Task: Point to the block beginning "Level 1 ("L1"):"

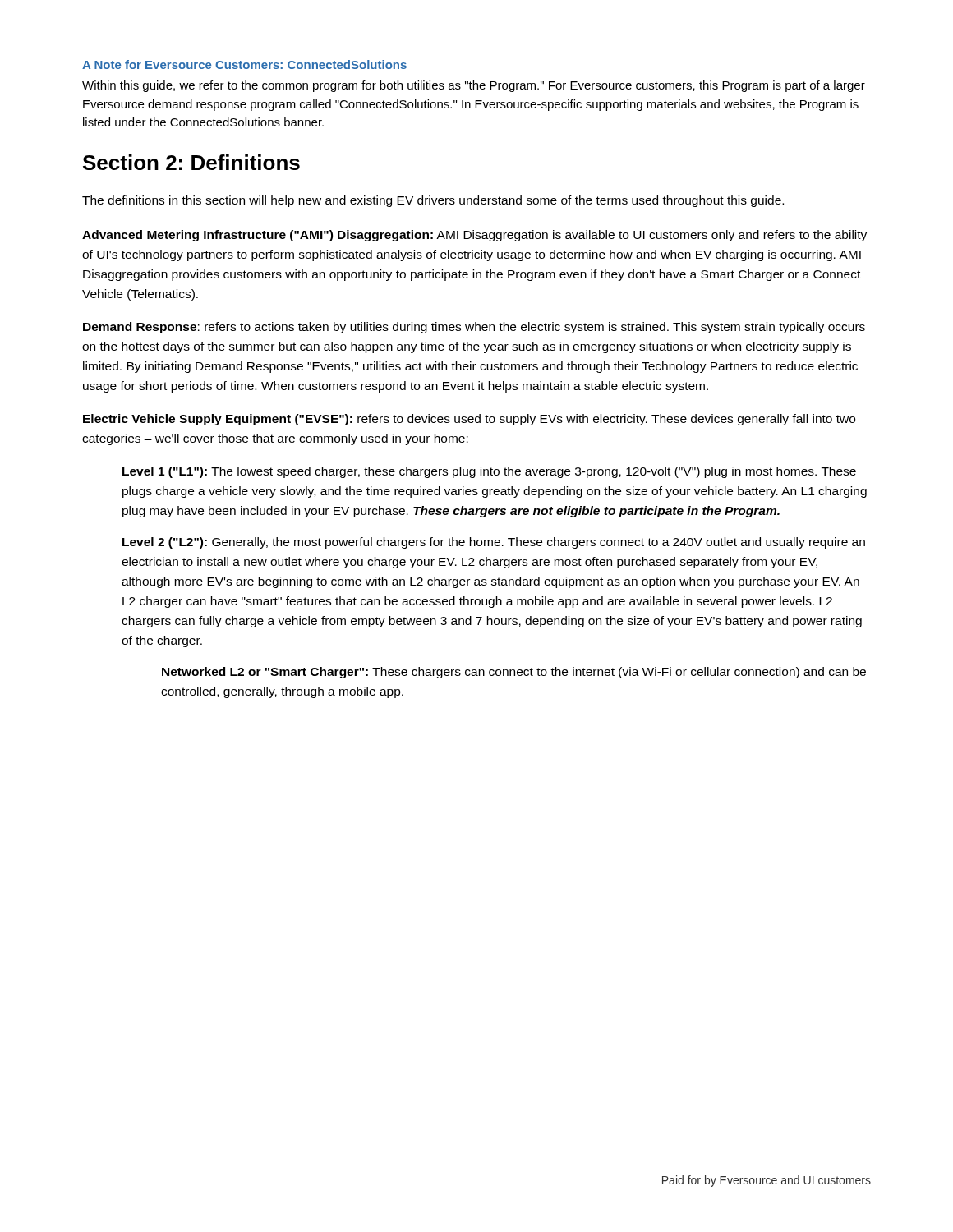Action: pos(494,490)
